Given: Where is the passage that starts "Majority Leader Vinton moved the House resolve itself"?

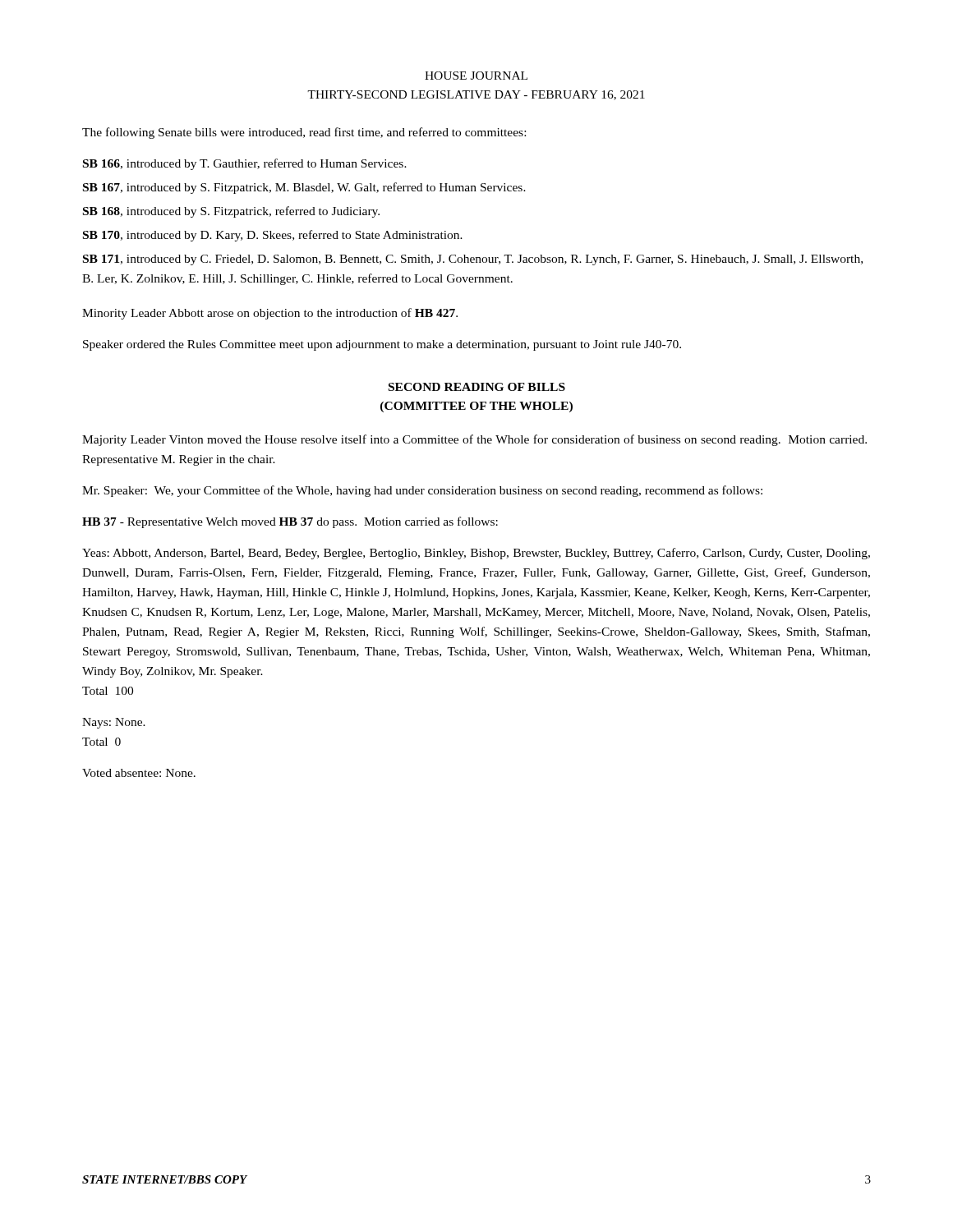Looking at the screenshot, I should click(476, 449).
